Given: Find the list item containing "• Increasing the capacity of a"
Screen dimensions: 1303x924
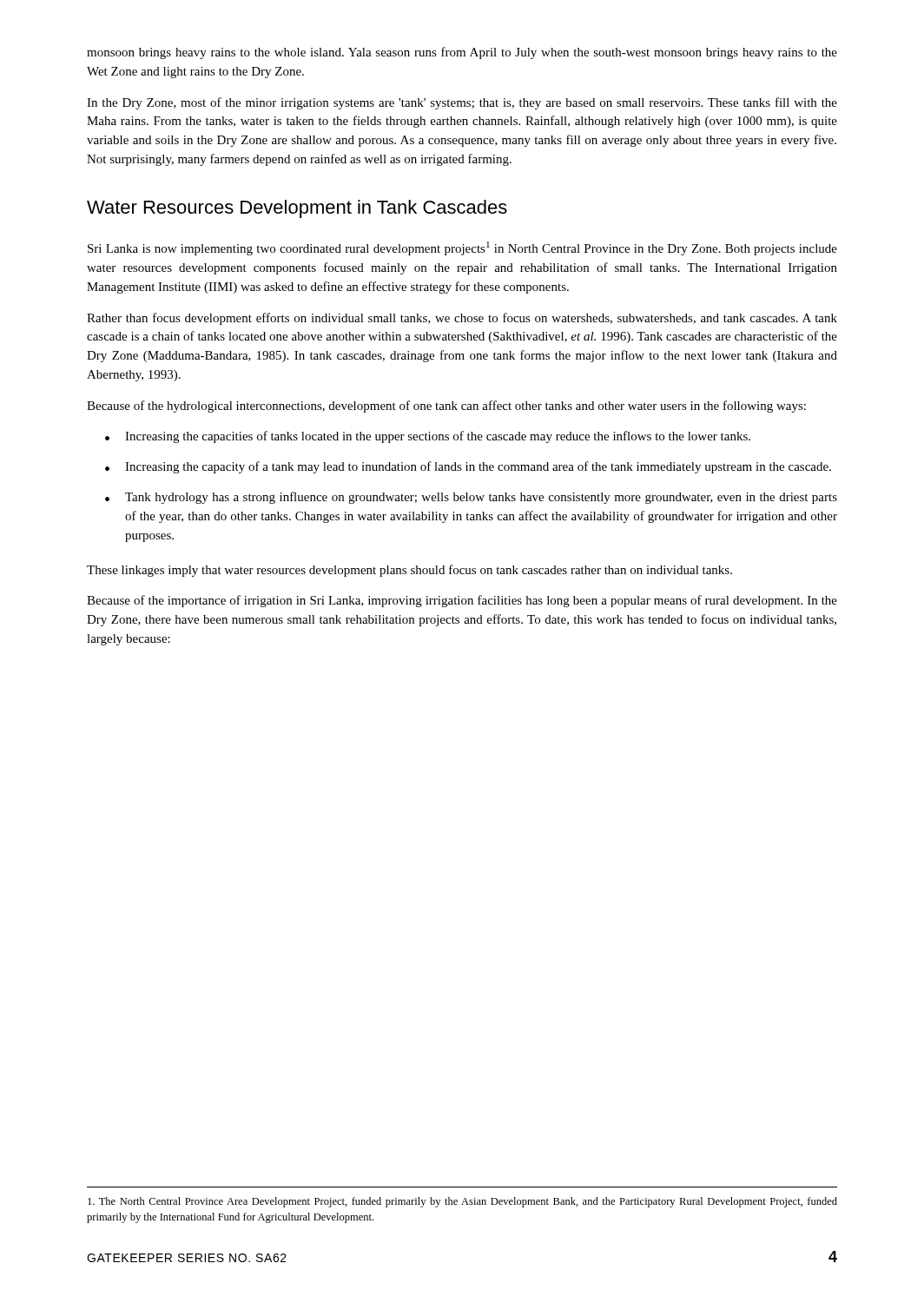Looking at the screenshot, I should 471,469.
